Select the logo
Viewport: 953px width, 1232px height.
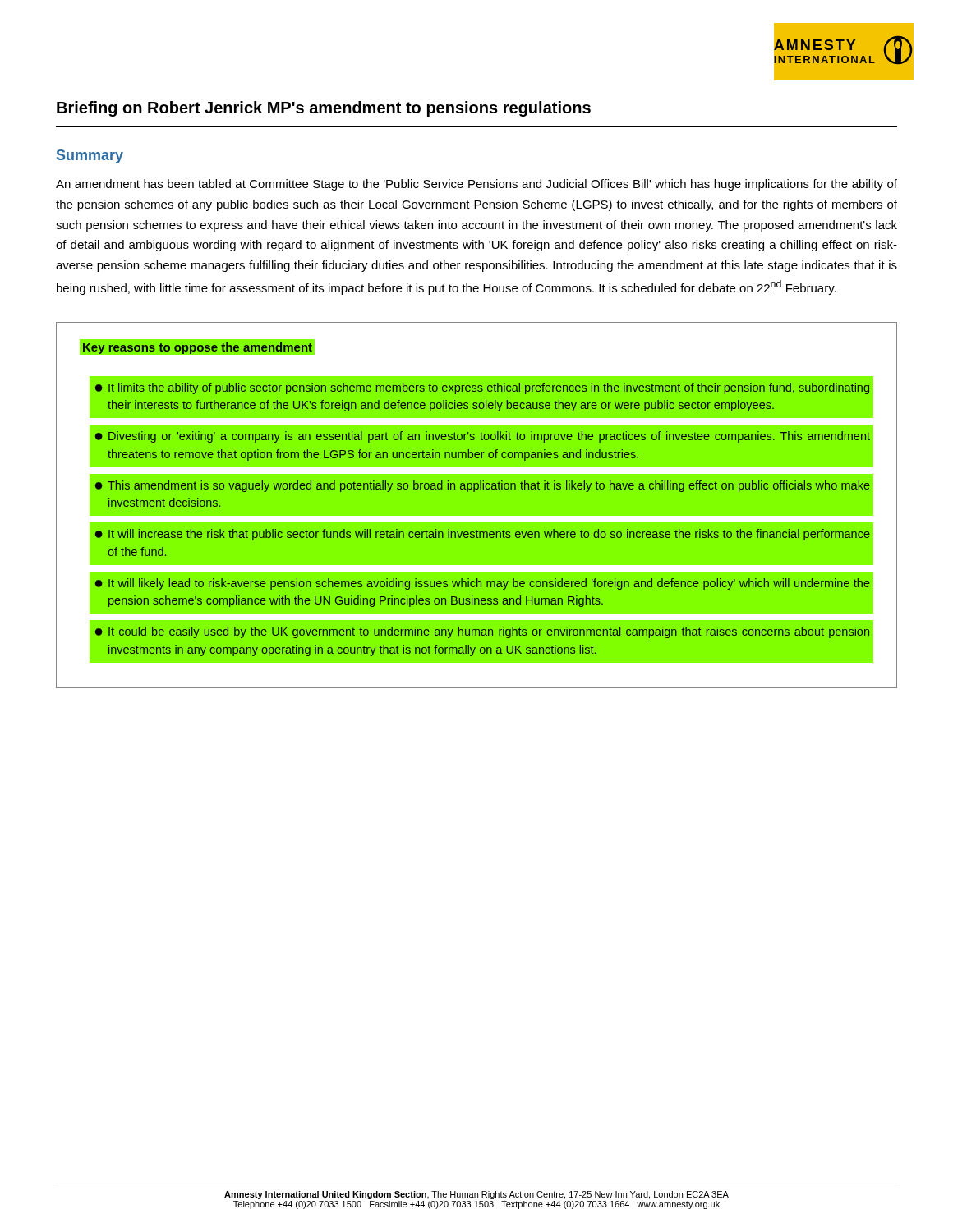pyautogui.click(x=844, y=52)
